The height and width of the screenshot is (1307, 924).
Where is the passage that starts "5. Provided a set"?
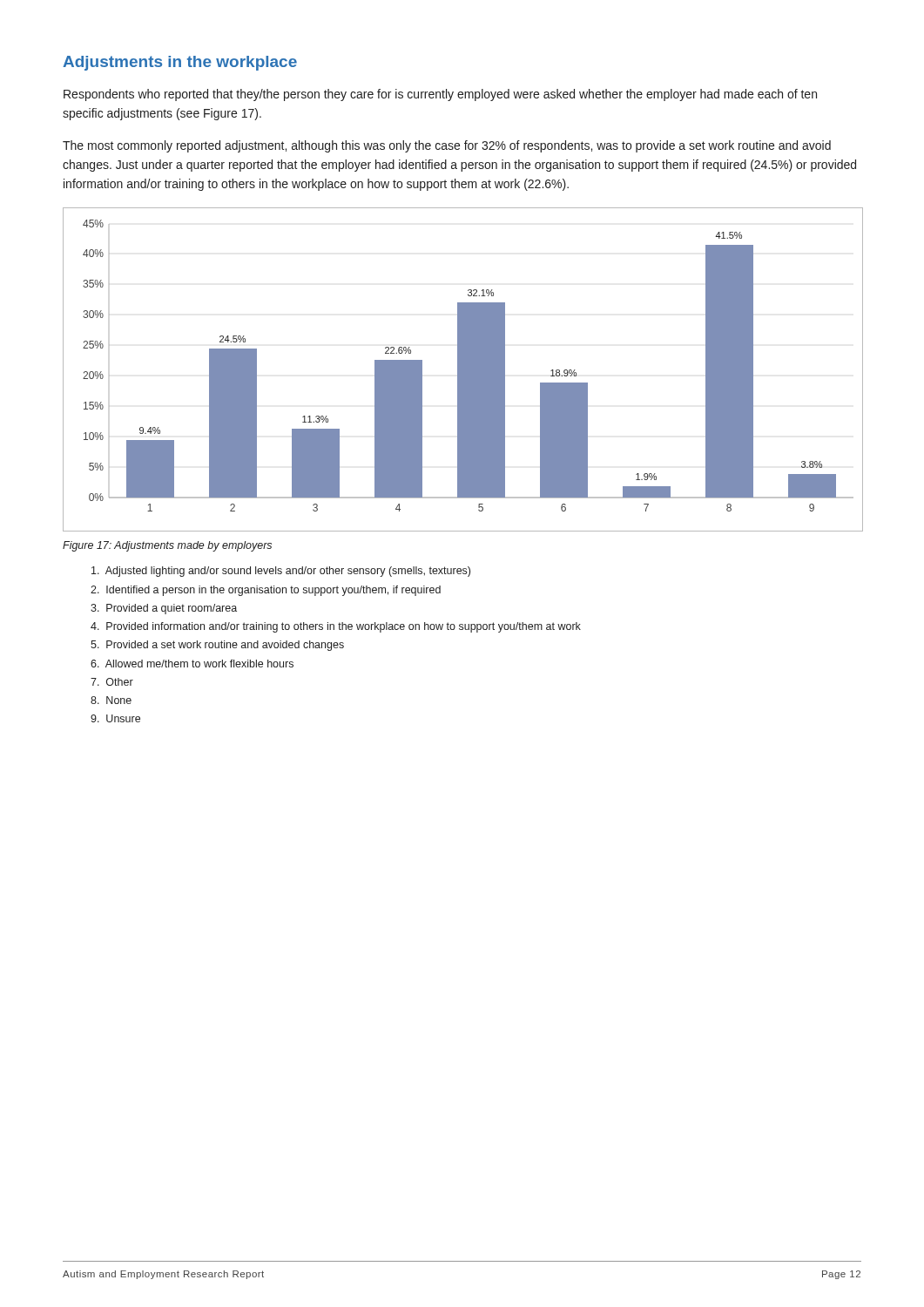(217, 645)
